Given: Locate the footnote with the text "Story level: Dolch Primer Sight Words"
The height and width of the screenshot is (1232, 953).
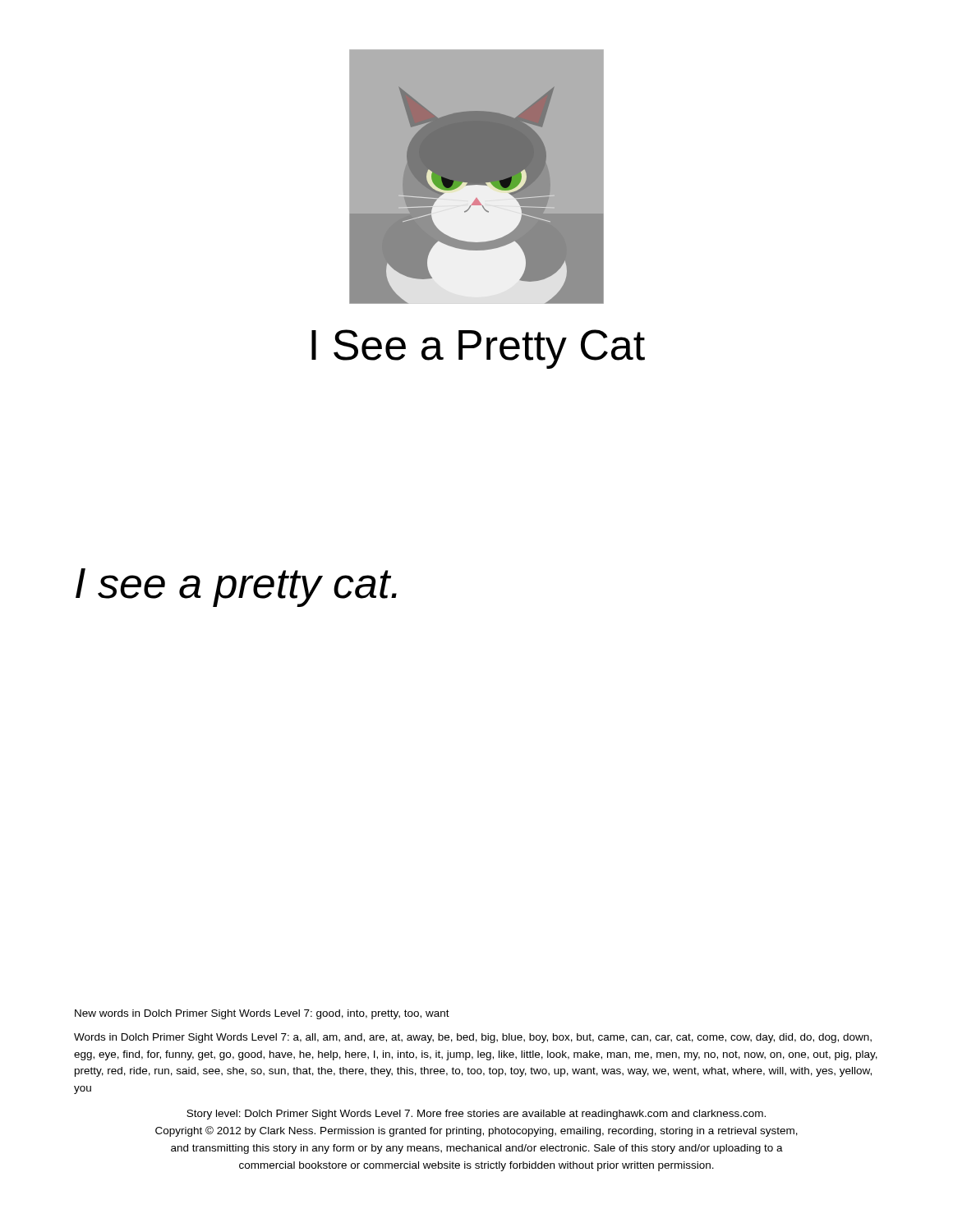Looking at the screenshot, I should click(x=476, y=1139).
